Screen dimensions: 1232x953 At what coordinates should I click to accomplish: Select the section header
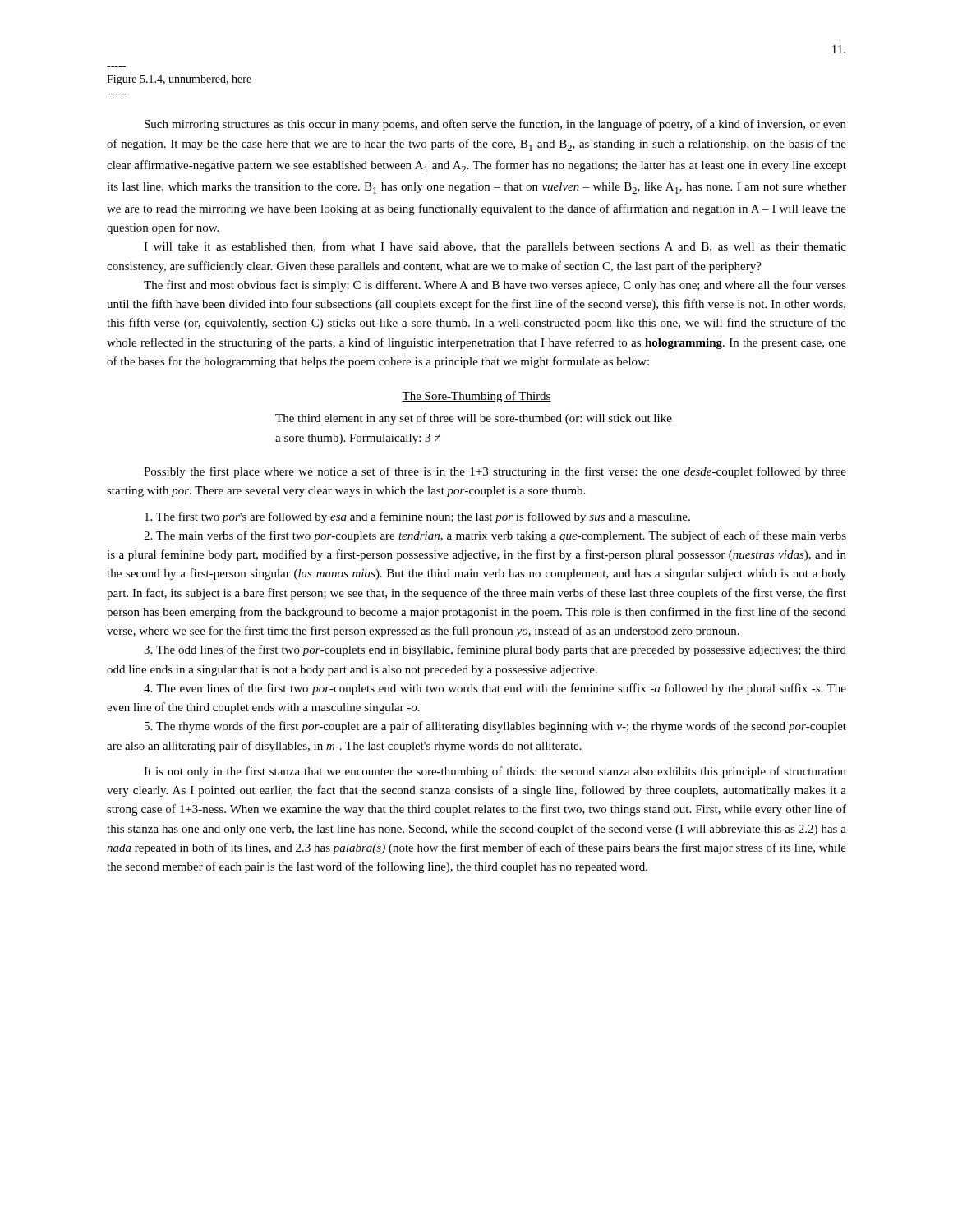(476, 396)
